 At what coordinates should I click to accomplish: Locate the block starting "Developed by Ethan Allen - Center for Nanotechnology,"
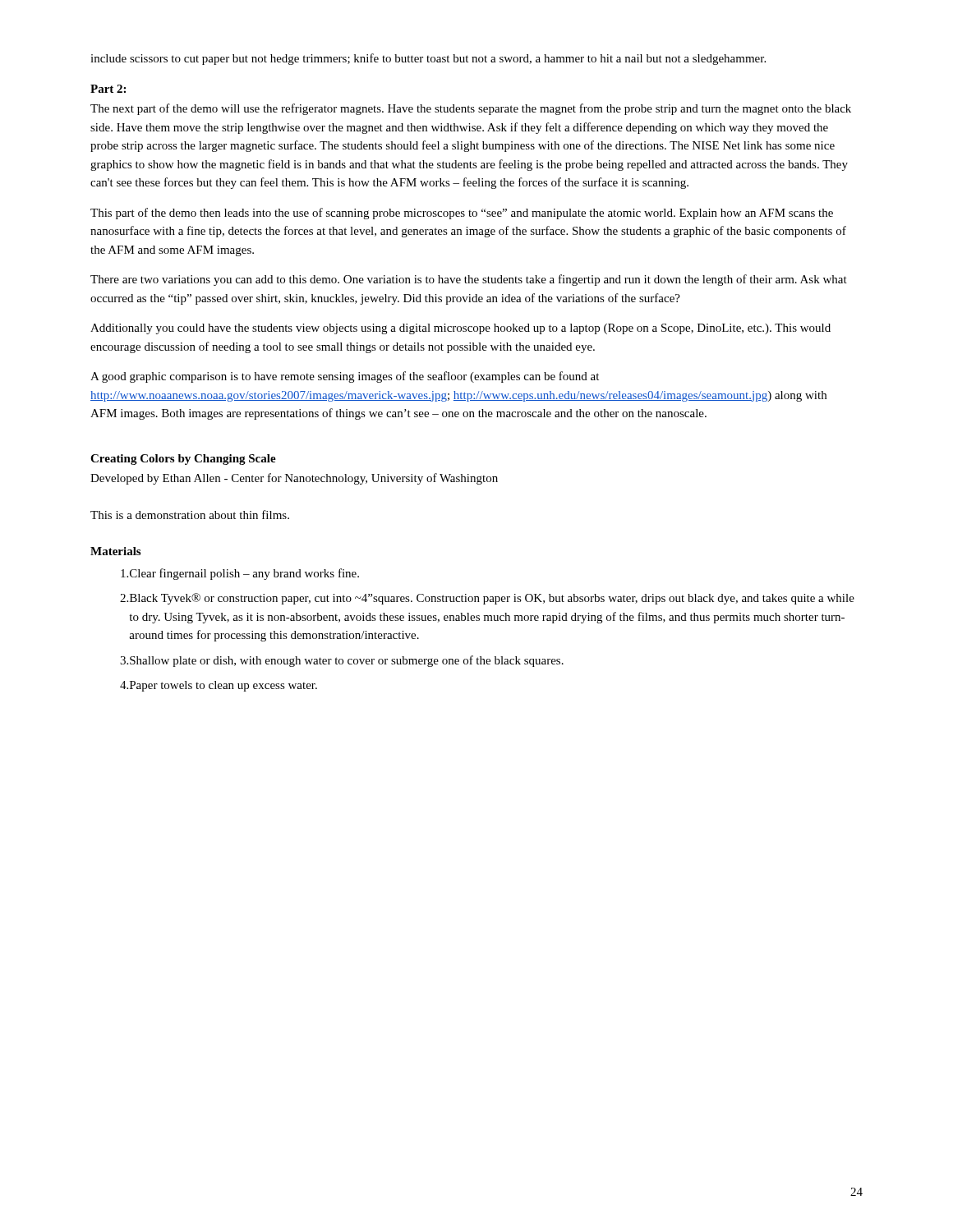(x=472, y=478)
